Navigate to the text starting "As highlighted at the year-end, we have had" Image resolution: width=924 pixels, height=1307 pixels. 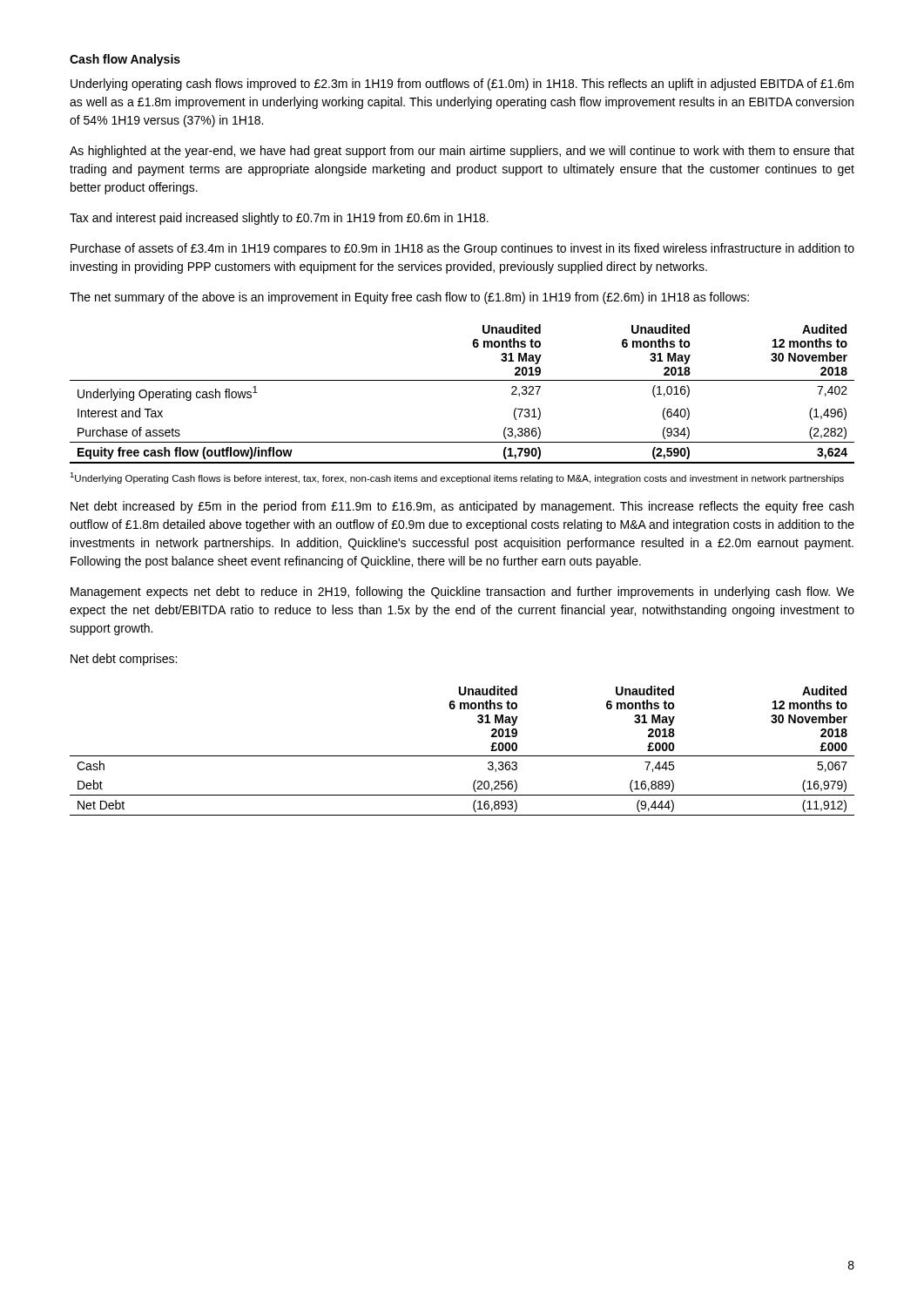(x=462, y=169)
